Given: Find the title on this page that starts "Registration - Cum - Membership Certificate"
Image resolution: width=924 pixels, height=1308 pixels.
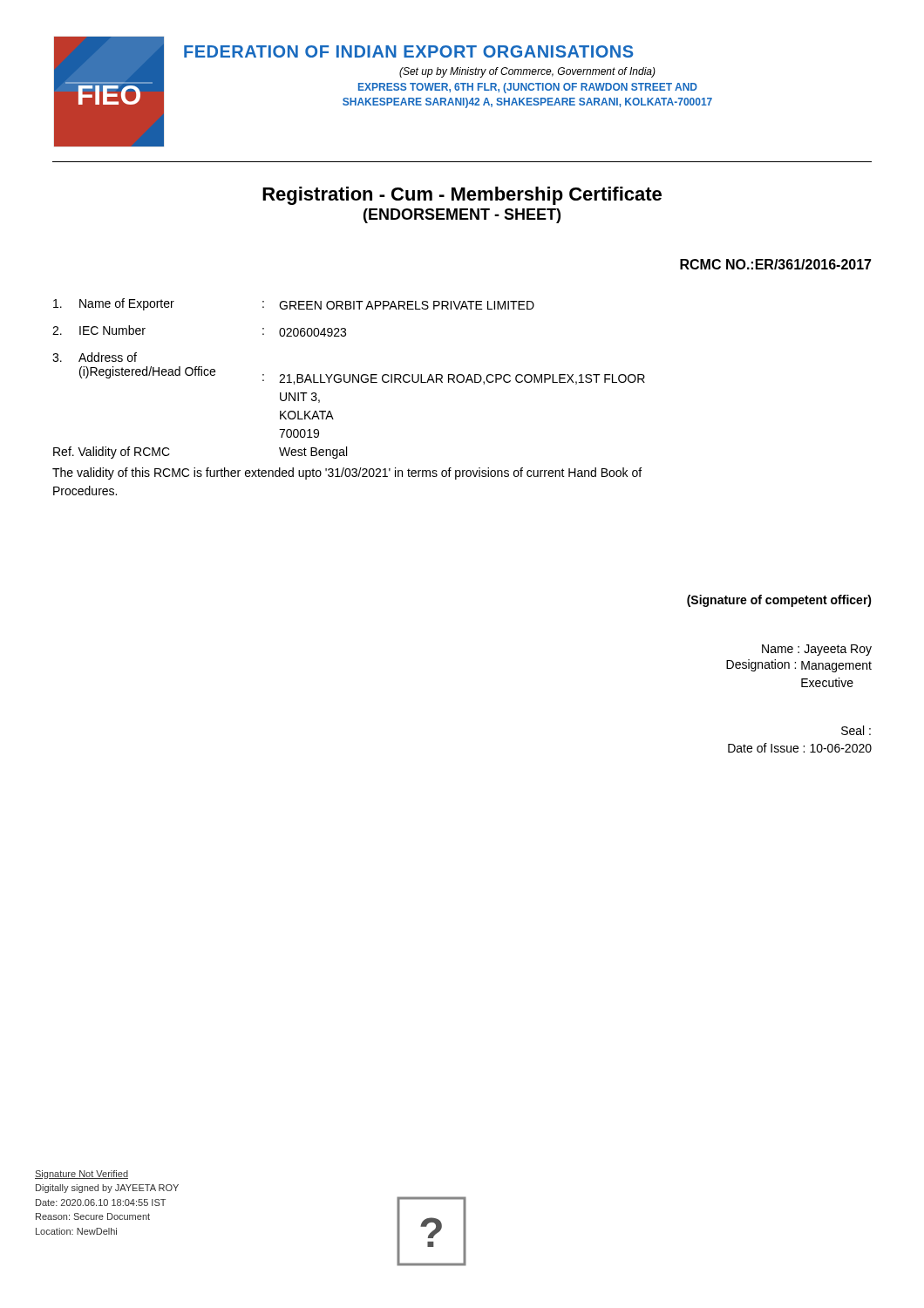Looking at the screenshot, I should [462, 204].
